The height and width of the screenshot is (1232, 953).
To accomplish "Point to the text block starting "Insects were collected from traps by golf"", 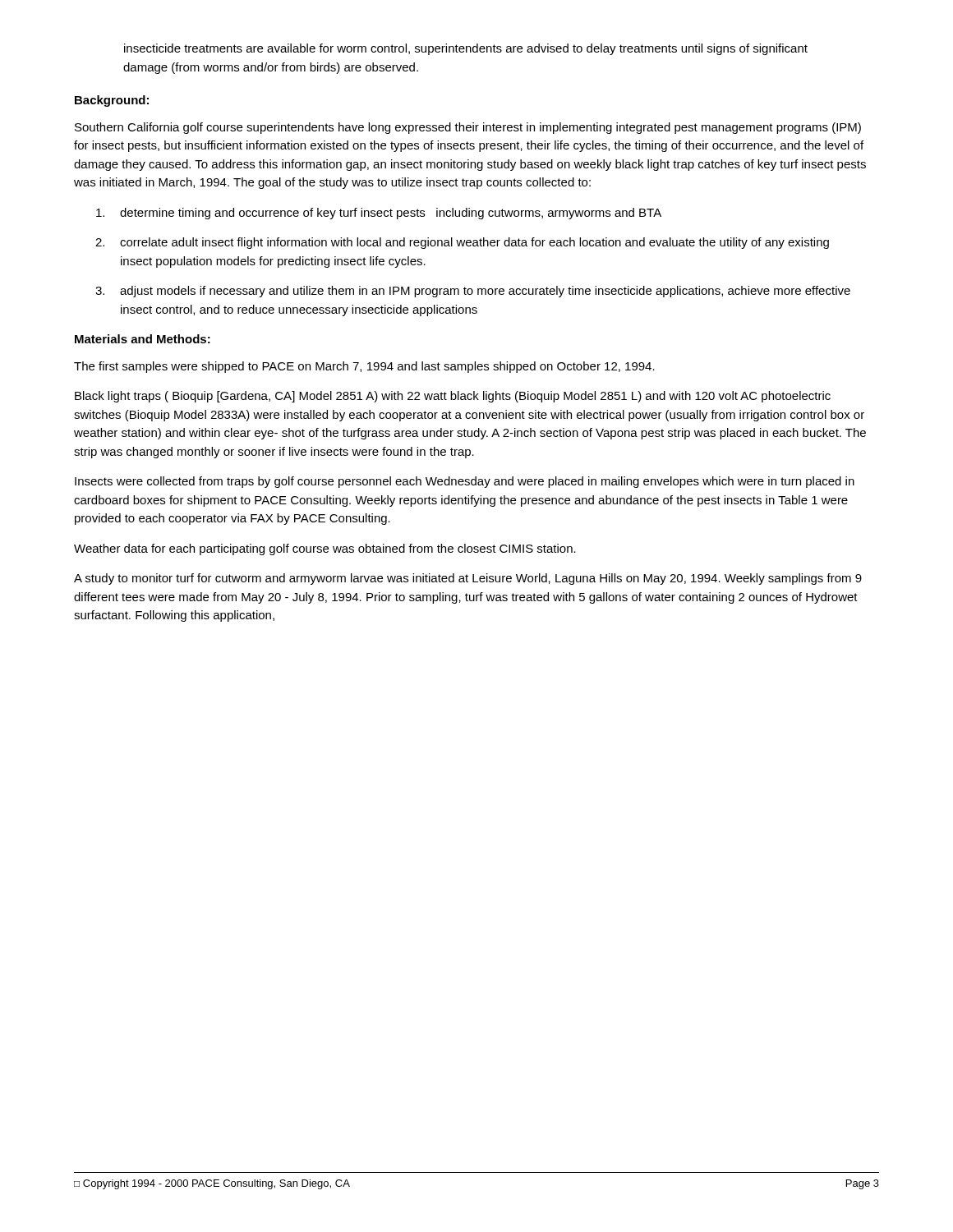I will pyautogui.click(x=464, y=499).
